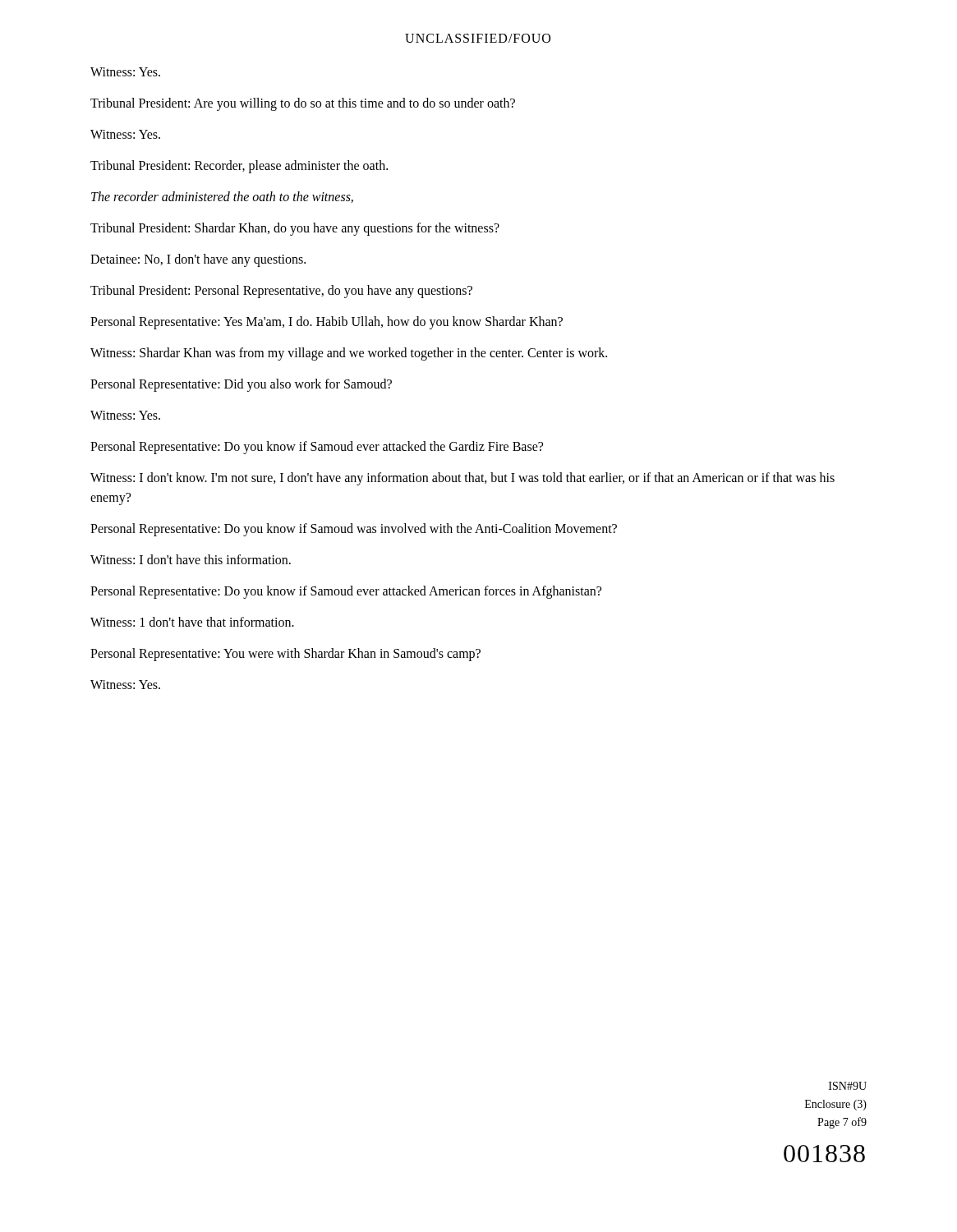
Task: Point to the text block starting "Witness: I don't have"
Action: click(x=191, y=560)
